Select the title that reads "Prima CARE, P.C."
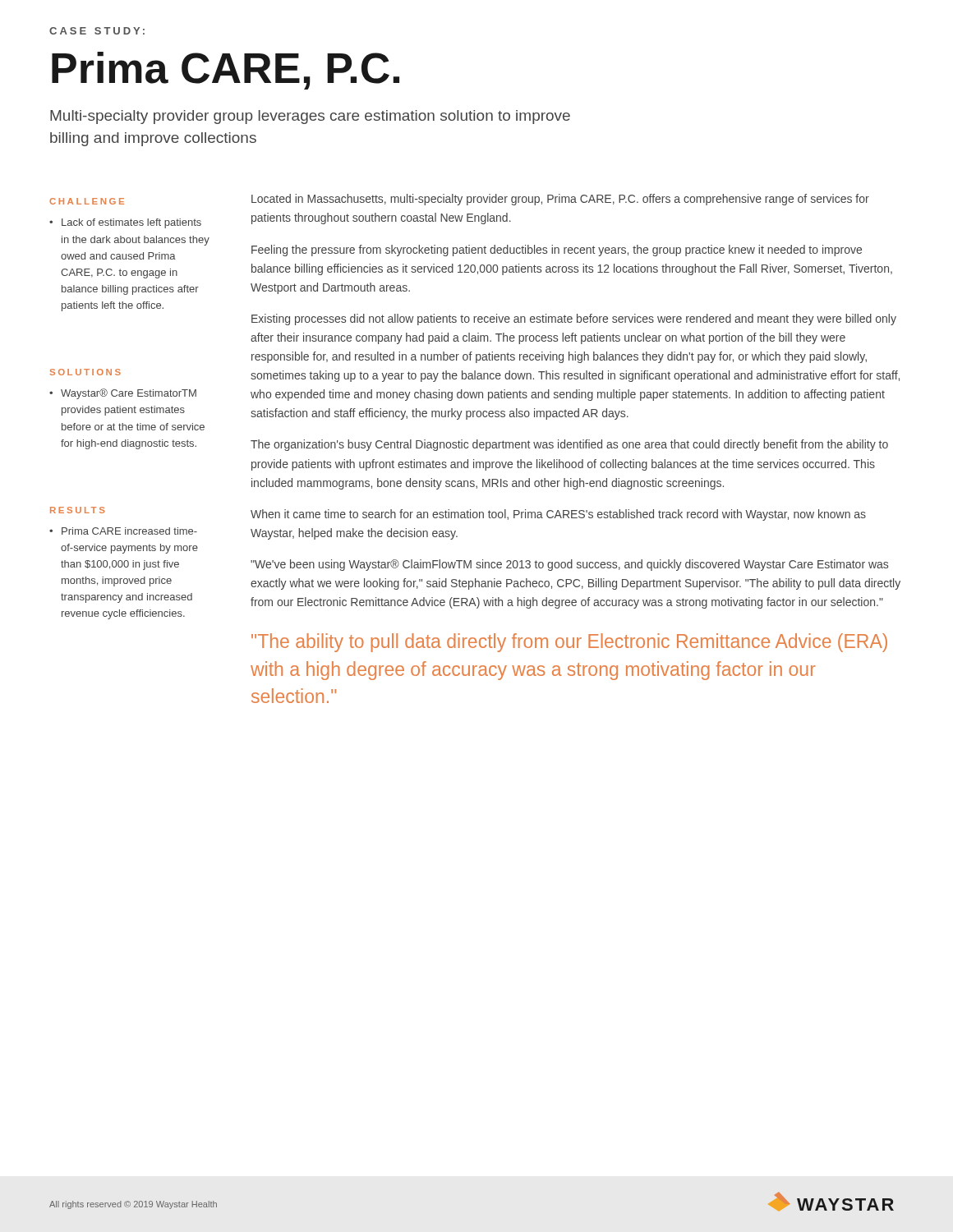Viewport: 953px width, 1232px height. coord(226,69)
